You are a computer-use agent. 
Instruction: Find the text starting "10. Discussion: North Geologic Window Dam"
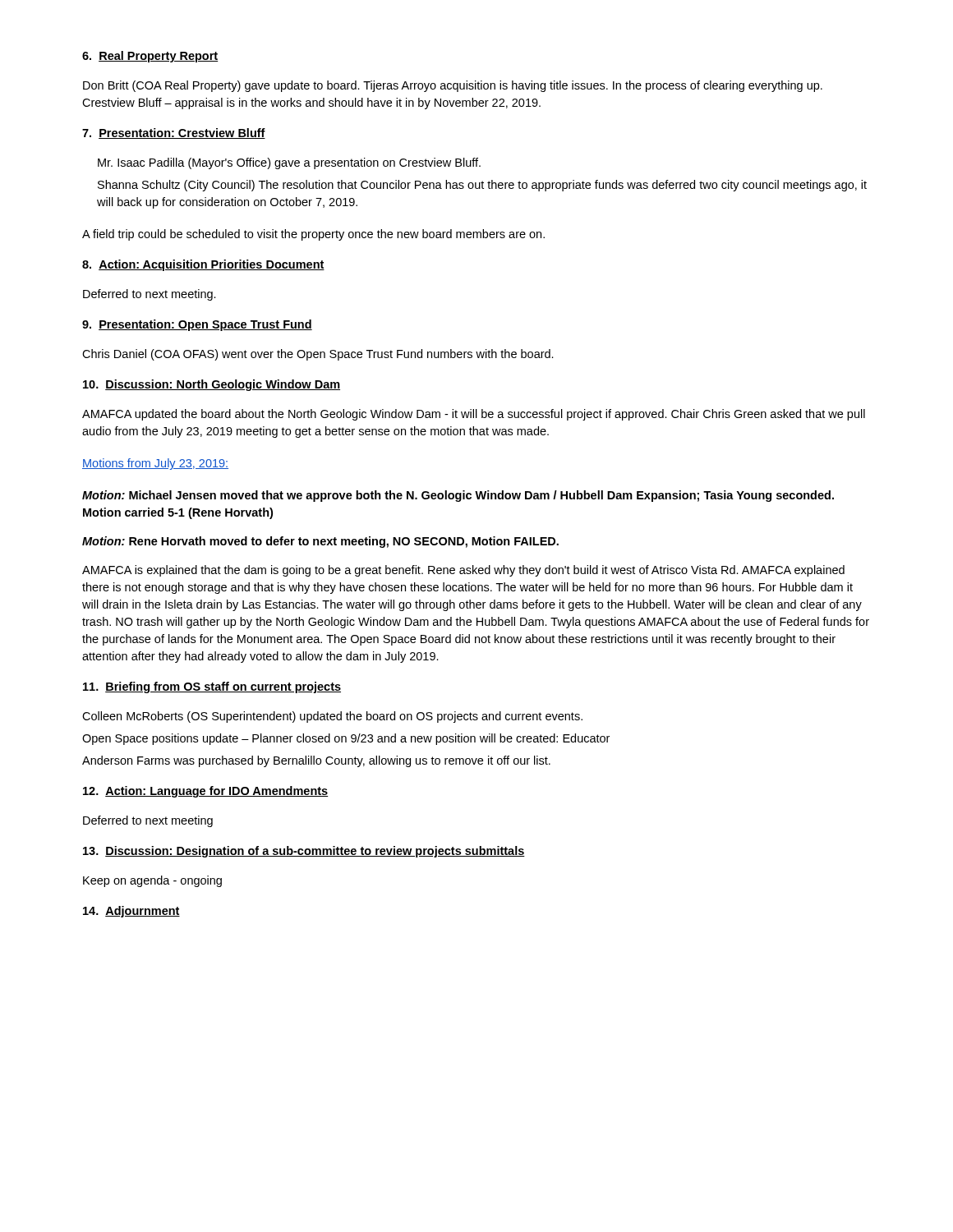(x=211, y=385)
